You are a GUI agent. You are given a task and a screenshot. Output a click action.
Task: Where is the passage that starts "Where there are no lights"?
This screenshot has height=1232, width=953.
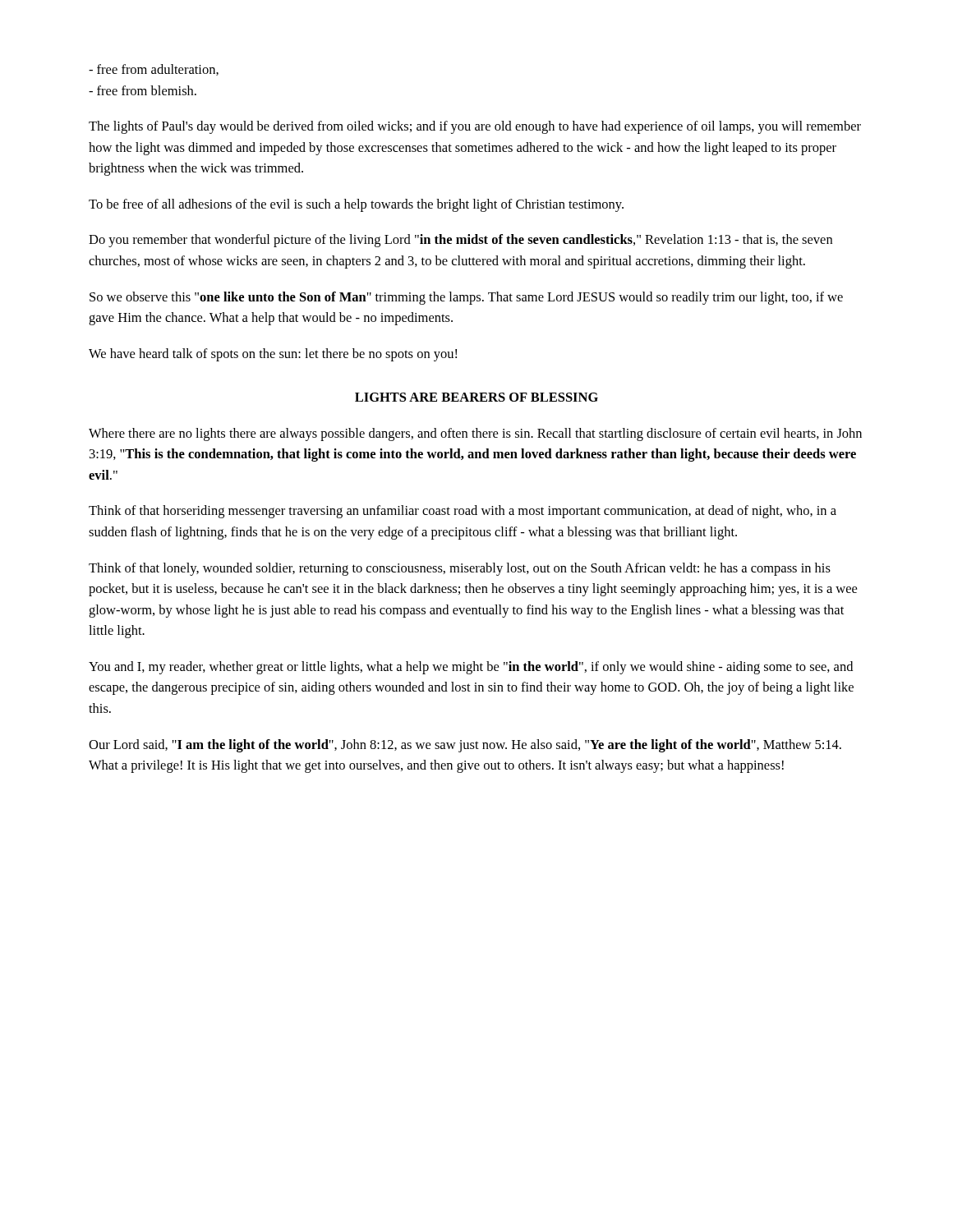(x=475, y=454)
